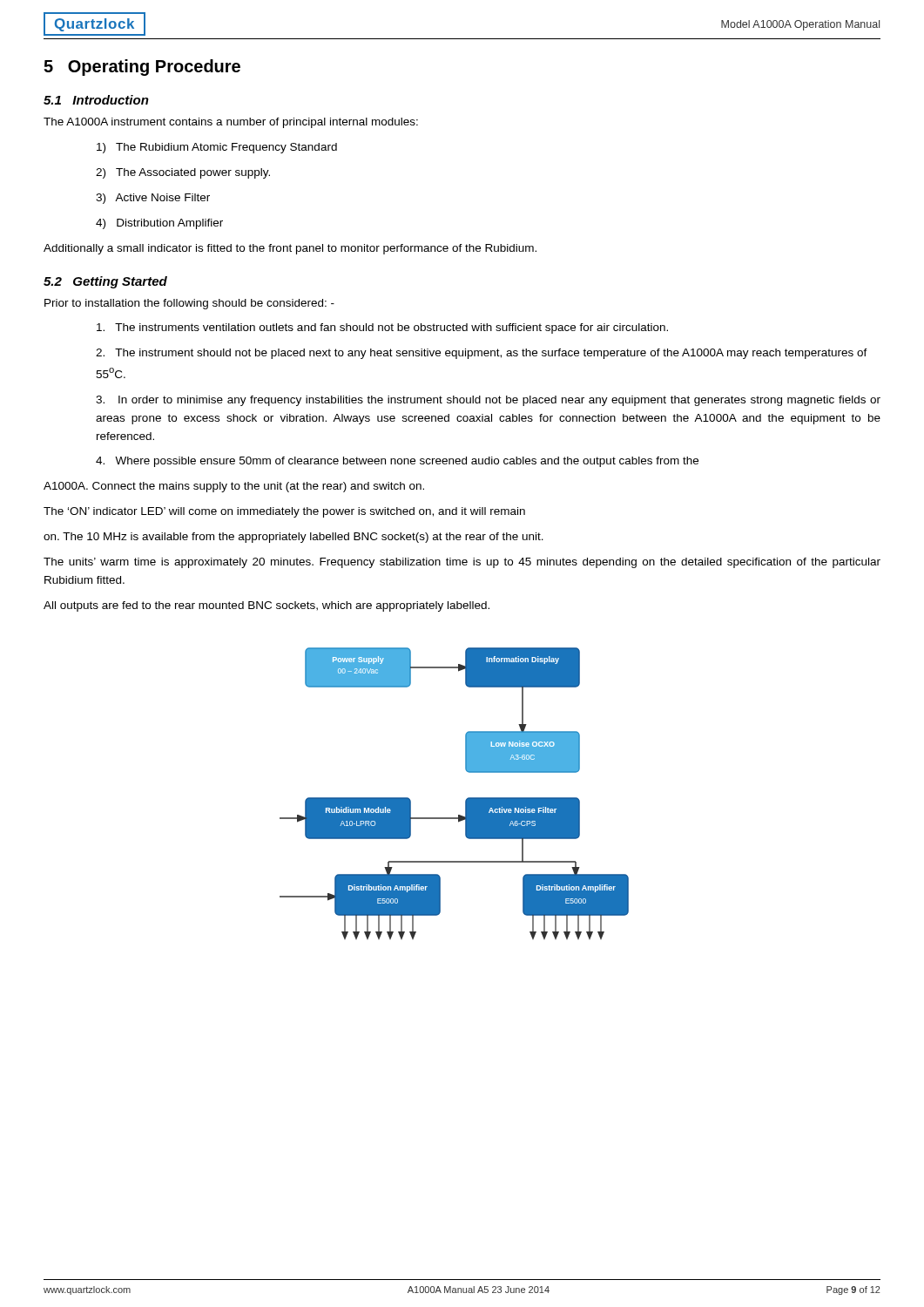This screenshot has height=1307, width=924.
Task: Click on the block starting "4) Distribution Amplifier"
Action: 159,224
